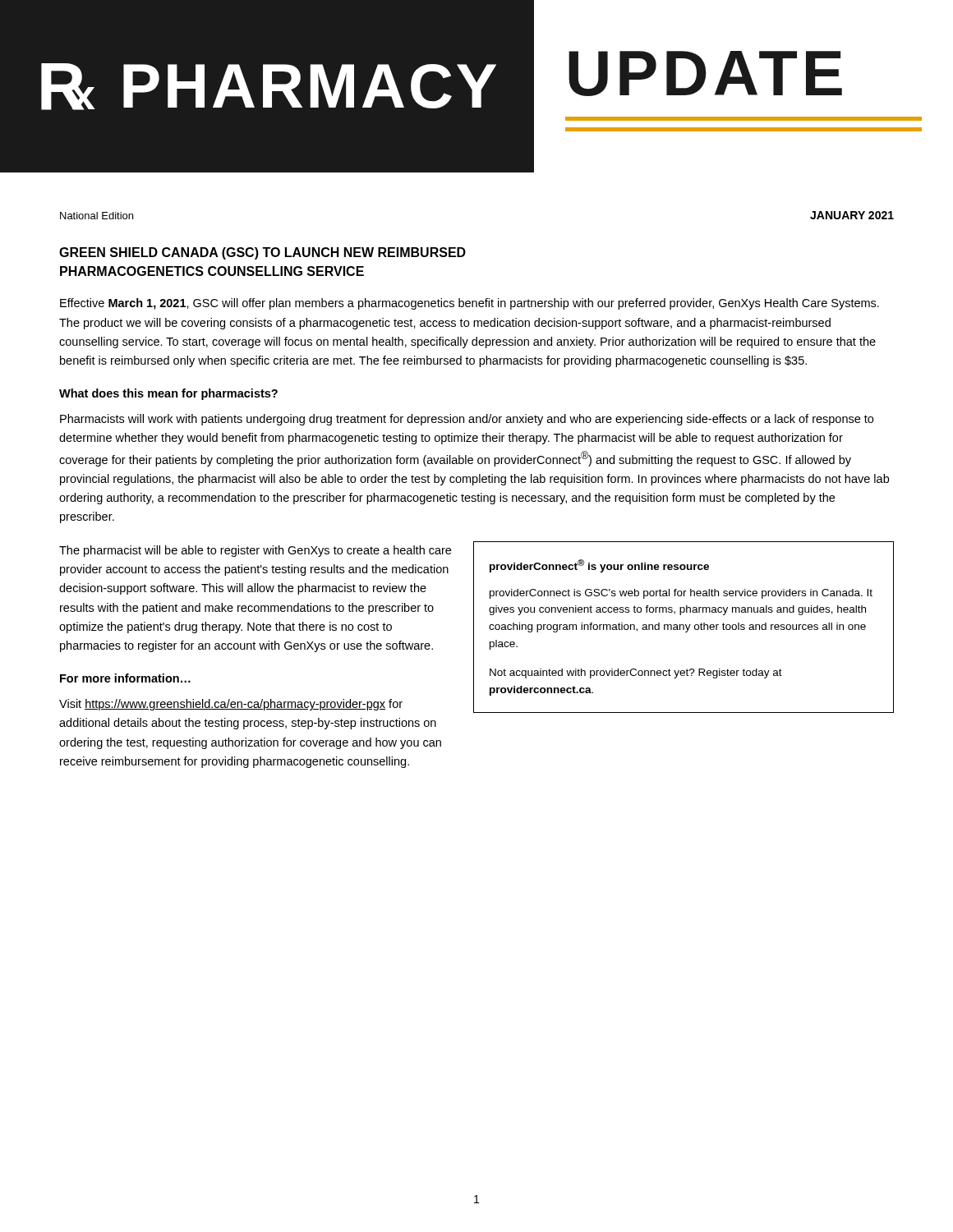Find the block on this page that starts "providerConnect® is your online"
This screenshot has height=1232, width=953.
(684, 627)
